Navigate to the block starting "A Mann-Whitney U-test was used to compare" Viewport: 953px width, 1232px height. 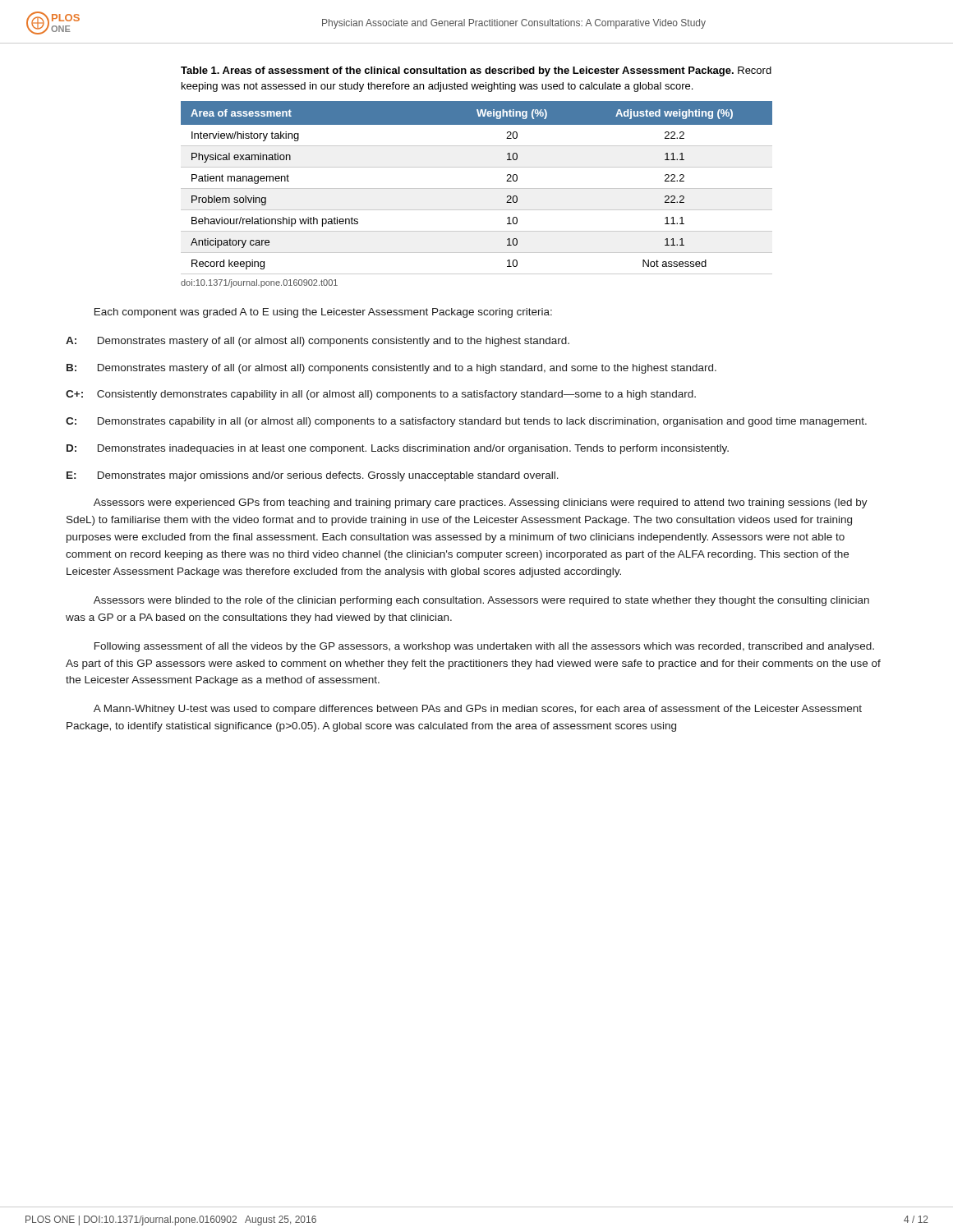tap(464, 717)
